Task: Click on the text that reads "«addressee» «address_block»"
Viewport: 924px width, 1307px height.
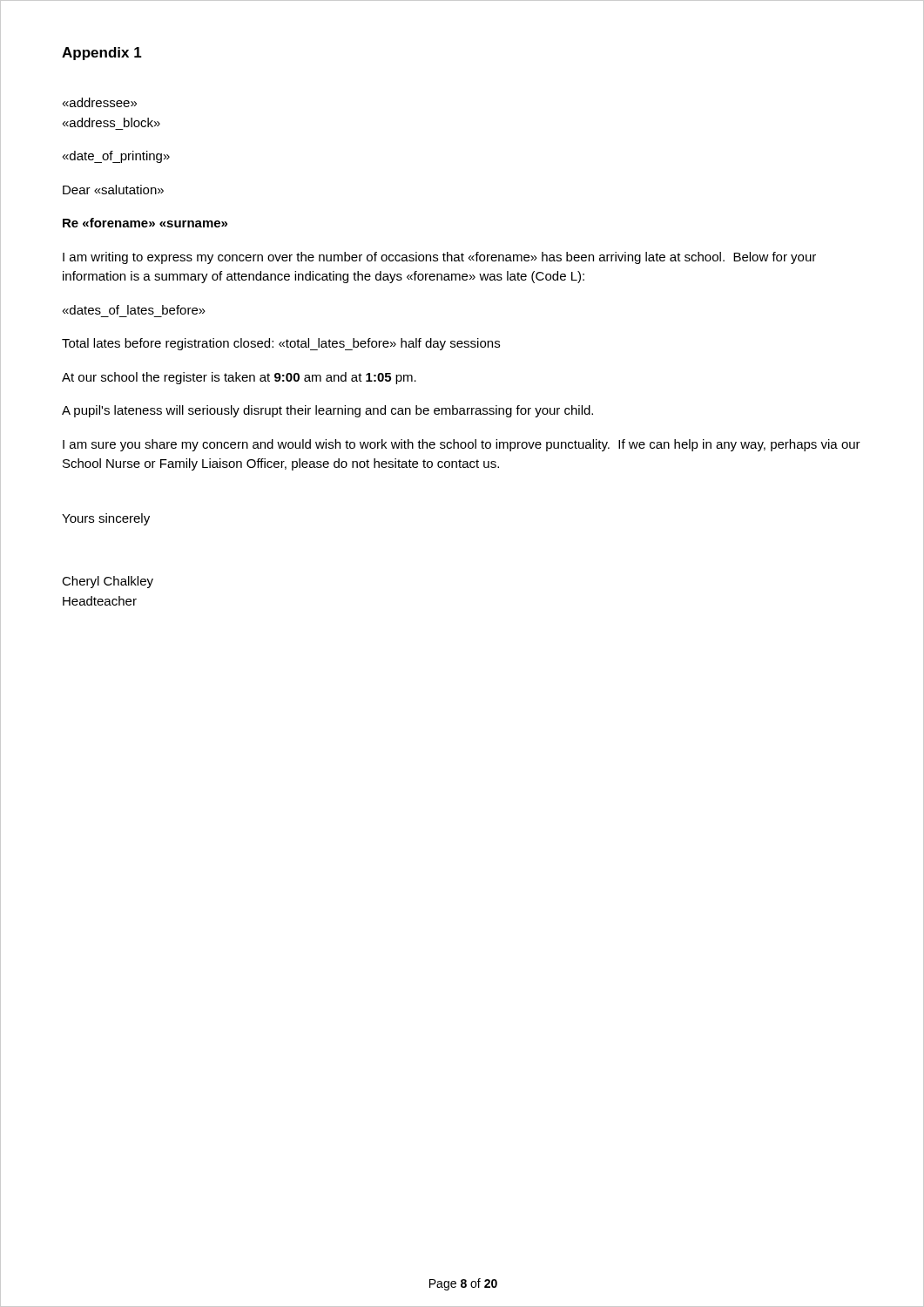Action: point(111,112)
